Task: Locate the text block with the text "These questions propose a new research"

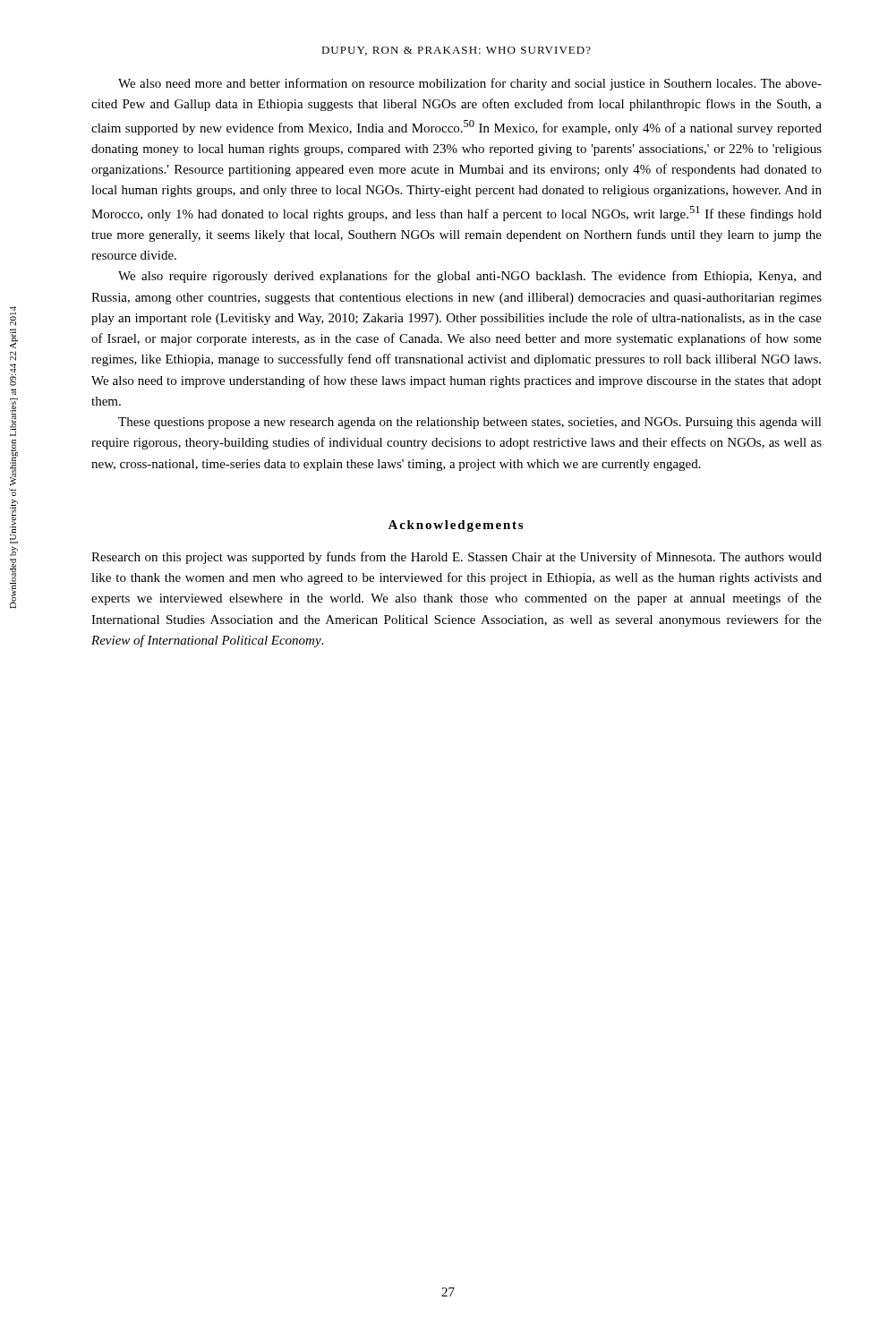Action: pos(457,443)
